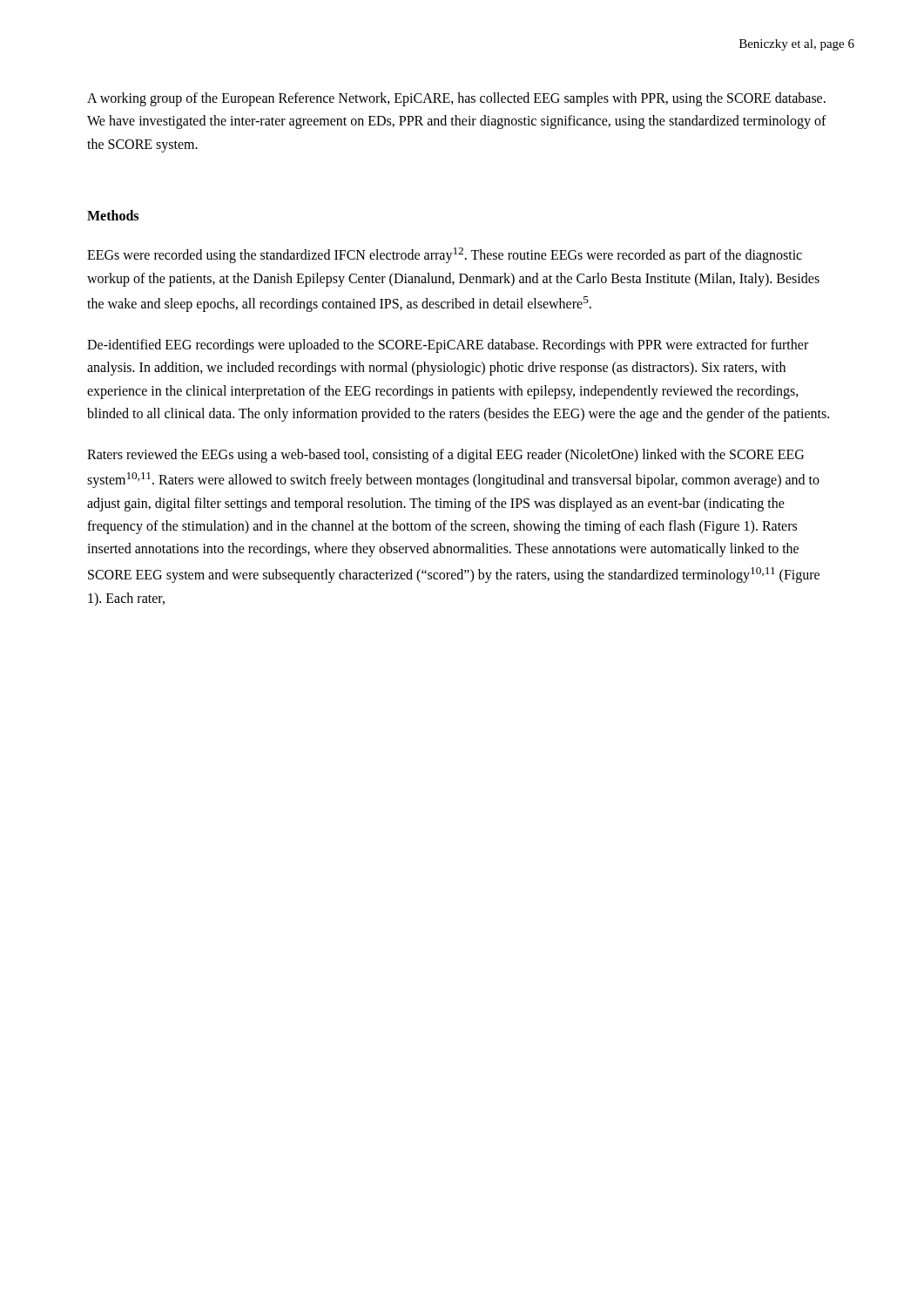Find the text block that reads "De-identified EEG recordings were"

point(459,379)
